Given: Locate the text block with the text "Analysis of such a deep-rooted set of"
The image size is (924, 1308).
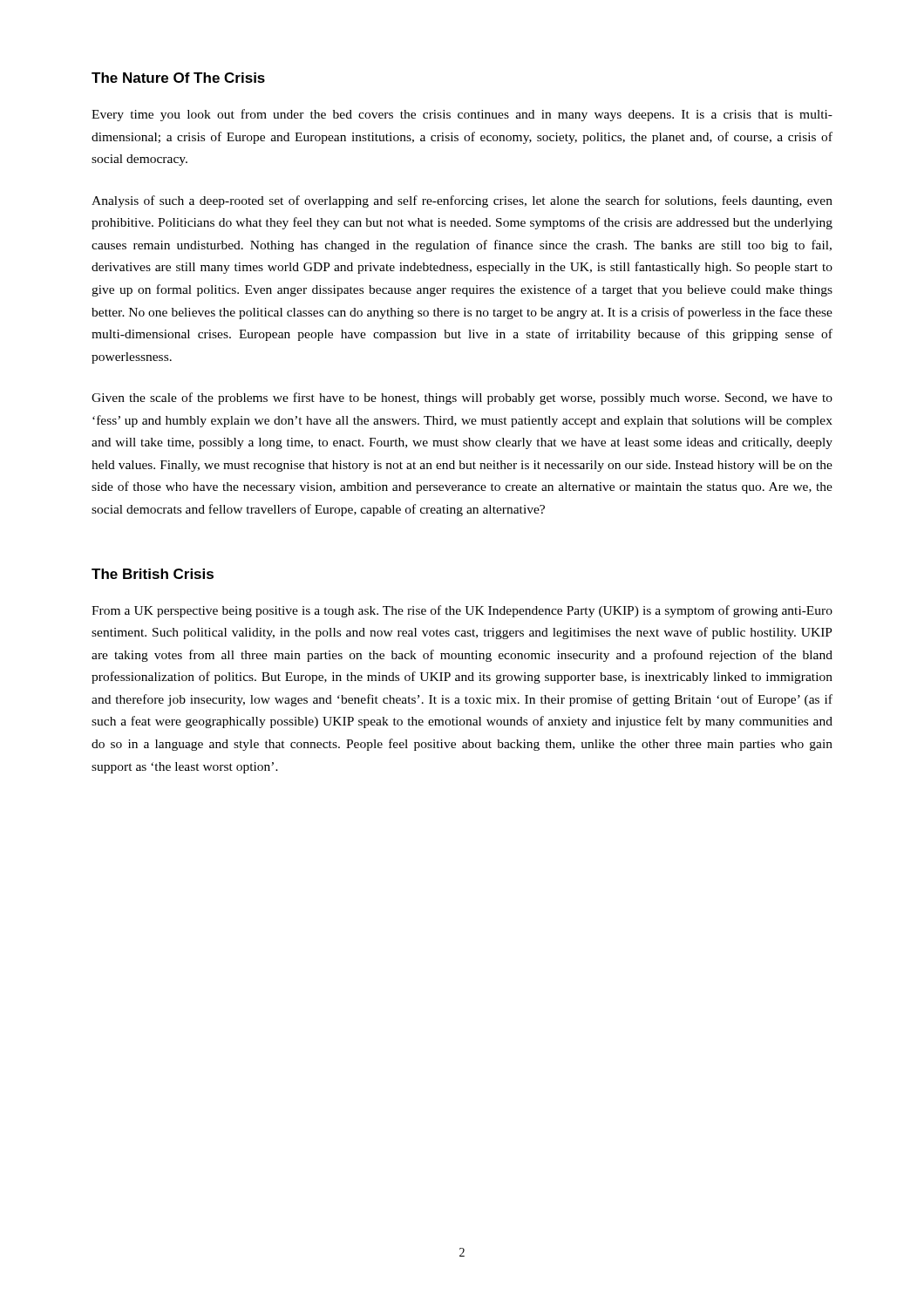Looking at the screenshot, I should [x=462, y=278].
